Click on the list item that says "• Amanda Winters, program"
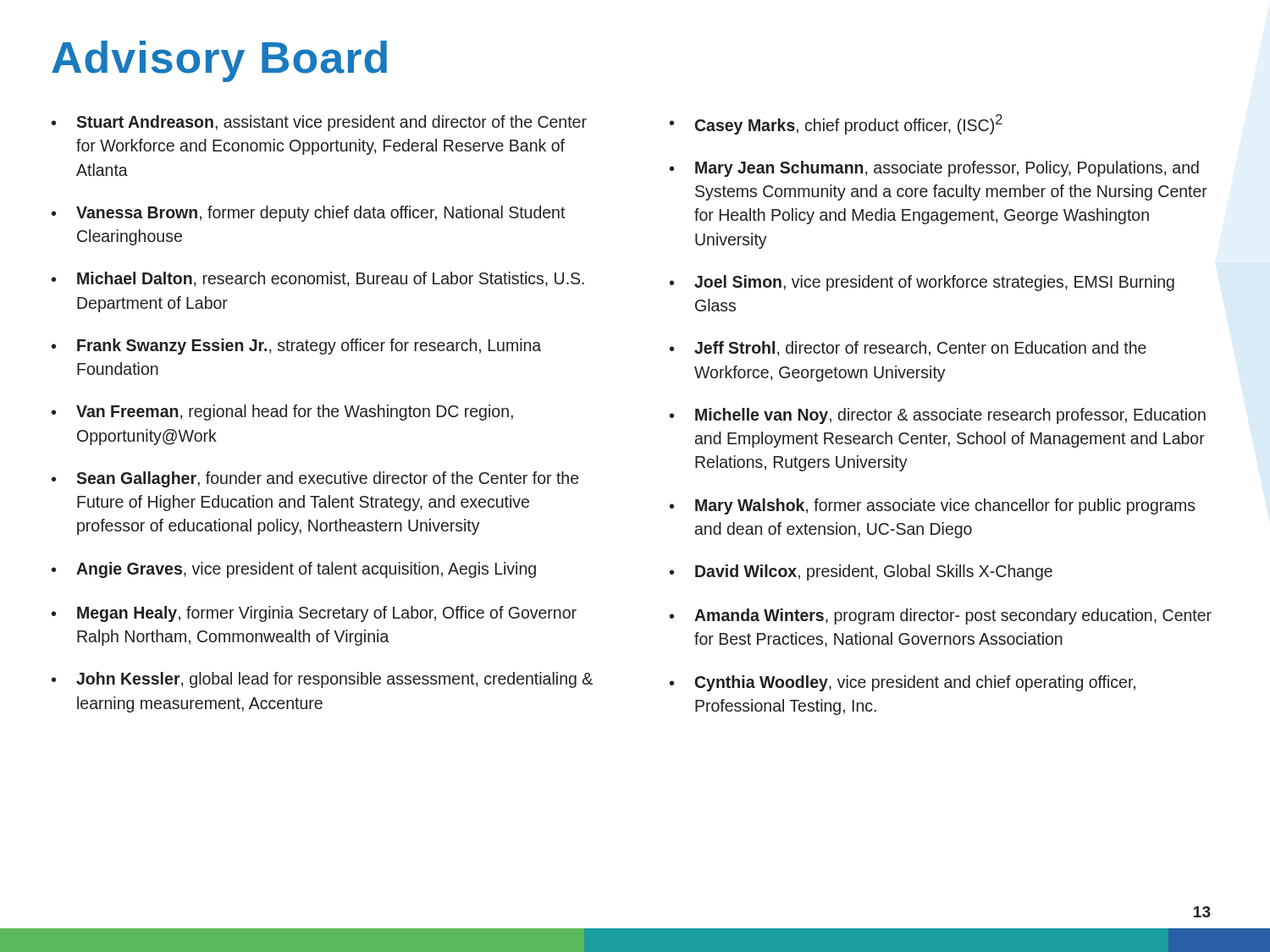 pyautogui.click(x=944, y=627)
